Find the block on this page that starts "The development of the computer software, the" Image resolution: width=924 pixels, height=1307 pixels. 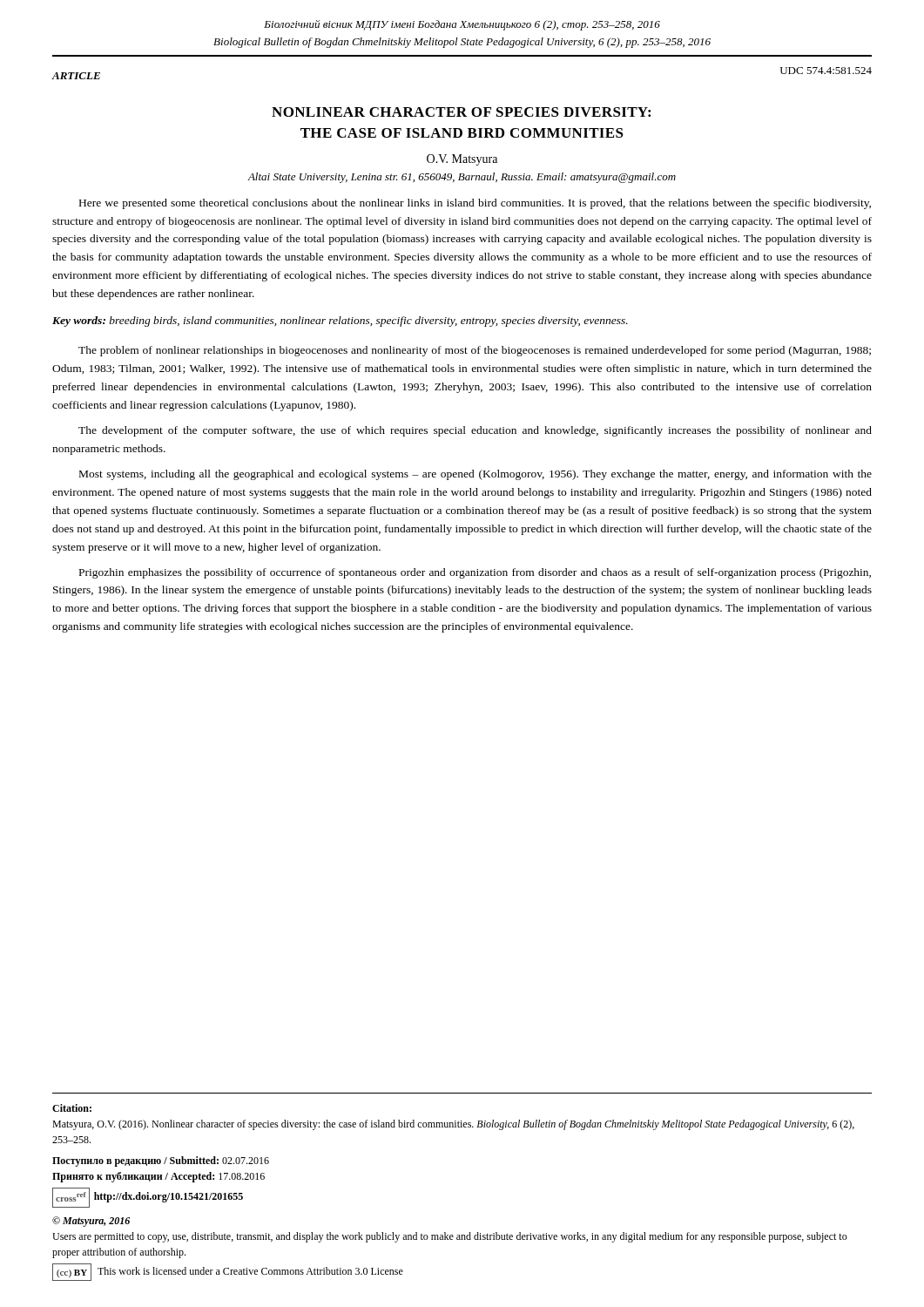[462, 439]
